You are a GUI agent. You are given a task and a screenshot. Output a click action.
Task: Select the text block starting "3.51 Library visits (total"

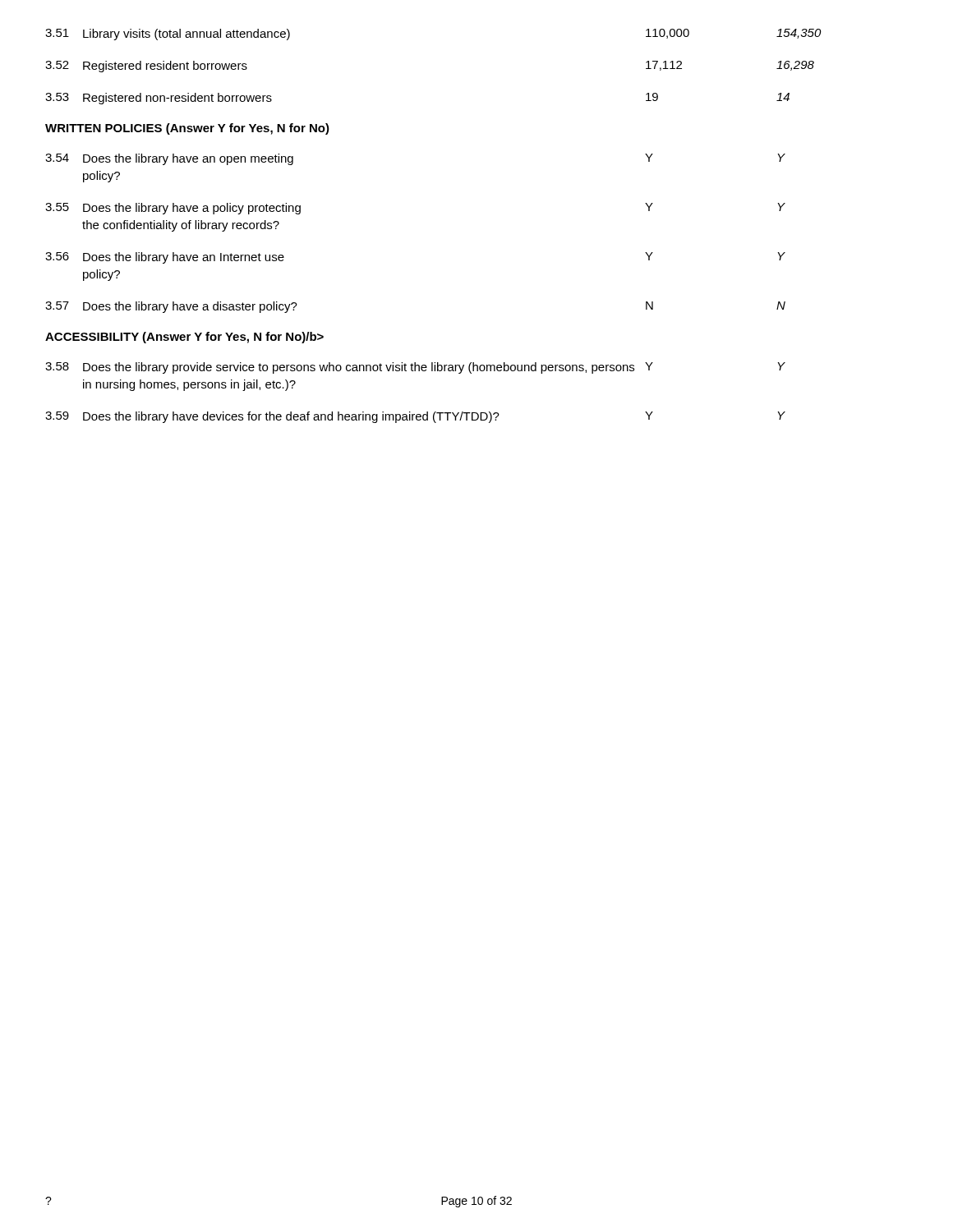tap(60, 35)
